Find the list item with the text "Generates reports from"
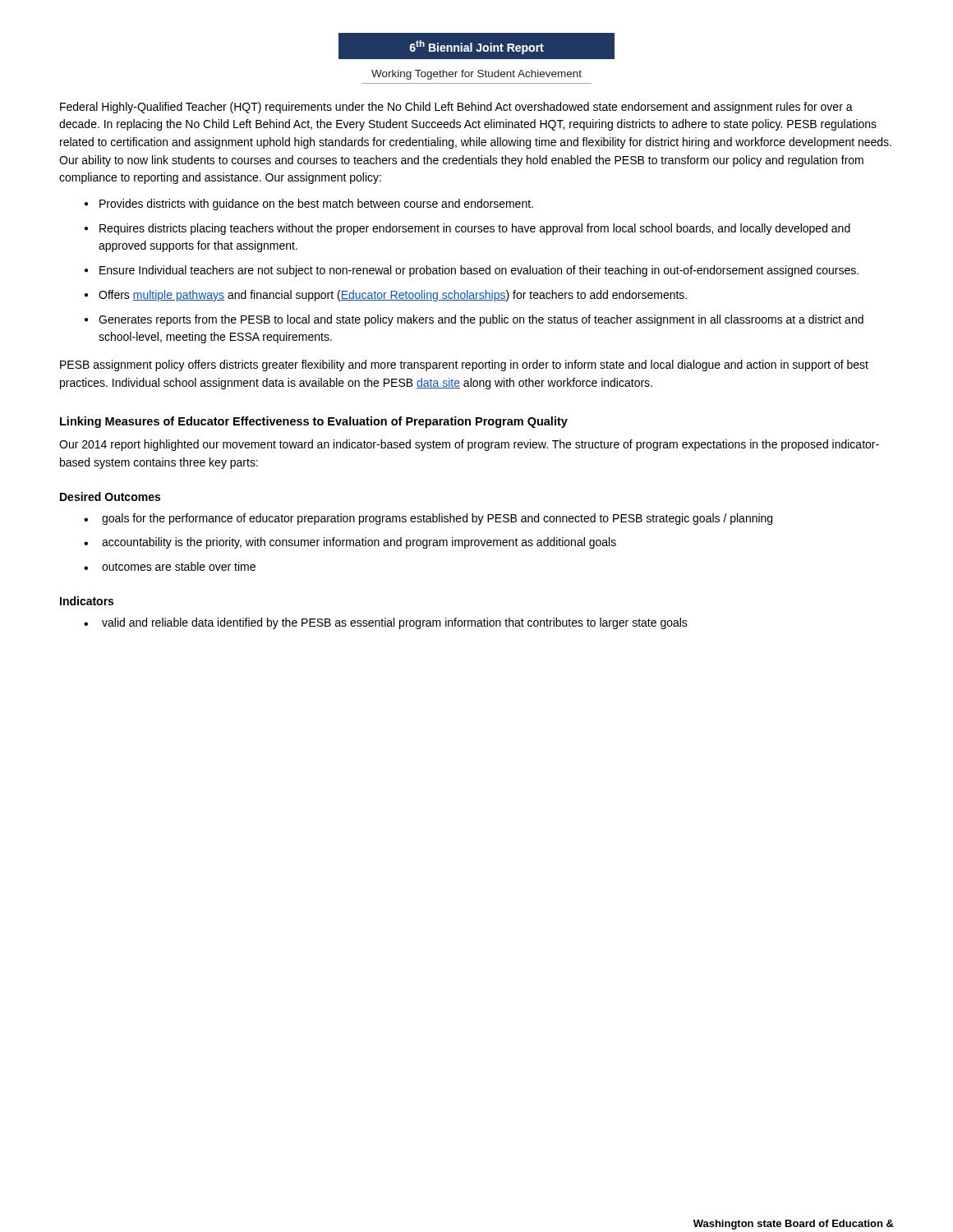953x1232 pixels. (x=481, y=328)
